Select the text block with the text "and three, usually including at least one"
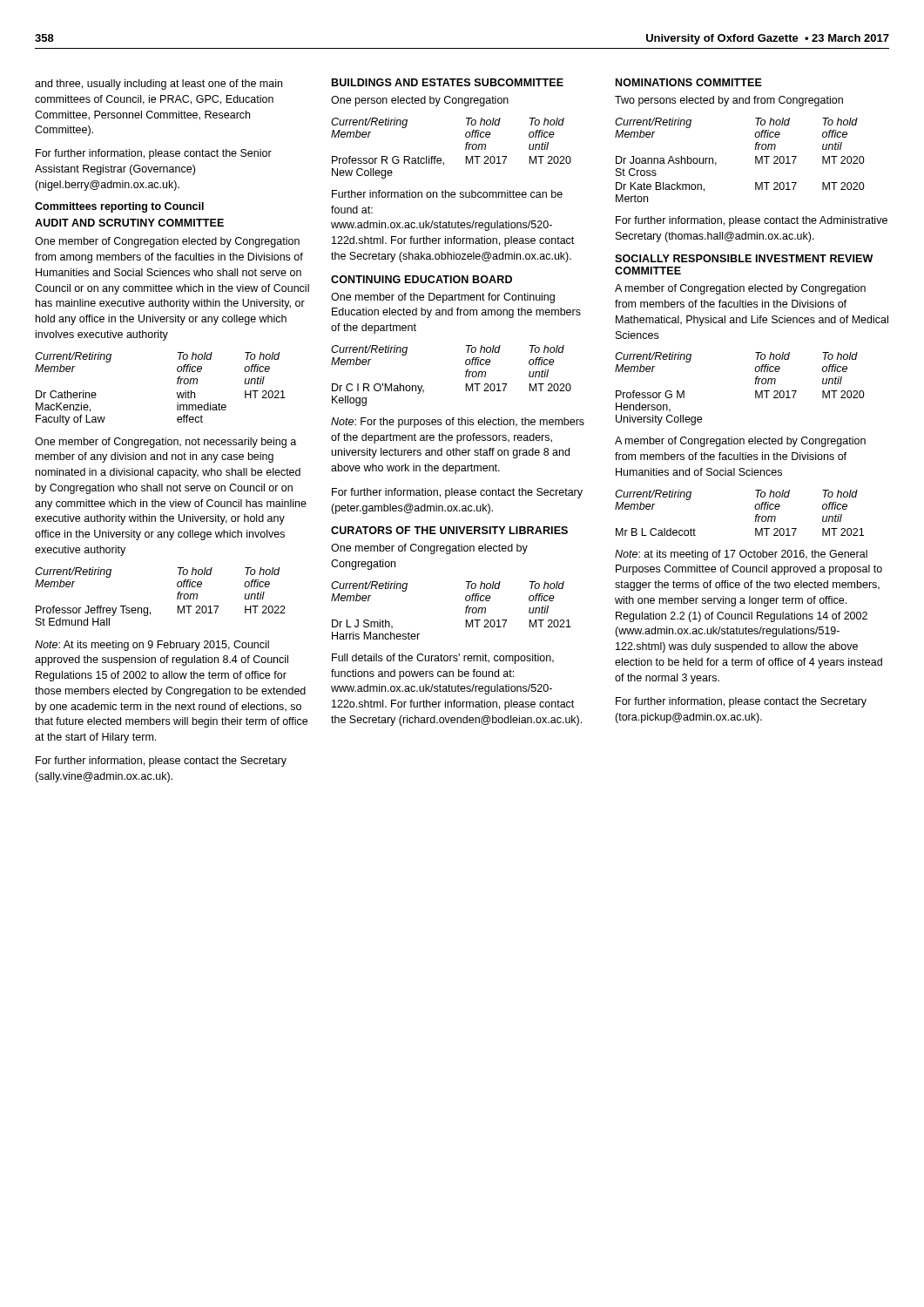924x1307 pixels. pyautogui.click(x=173, y=108)
